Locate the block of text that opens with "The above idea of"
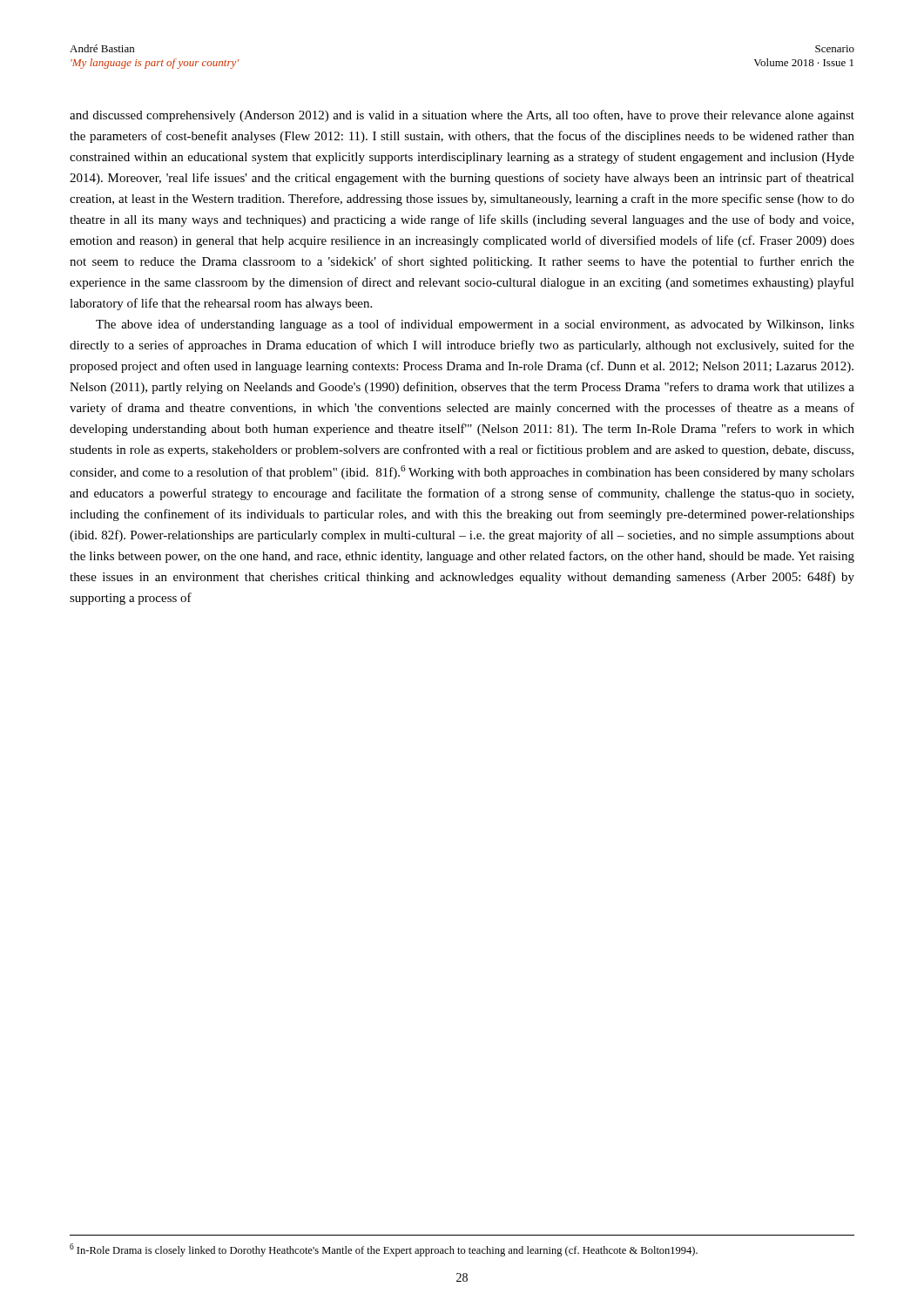924x1307 pixels. coord(462,461)
